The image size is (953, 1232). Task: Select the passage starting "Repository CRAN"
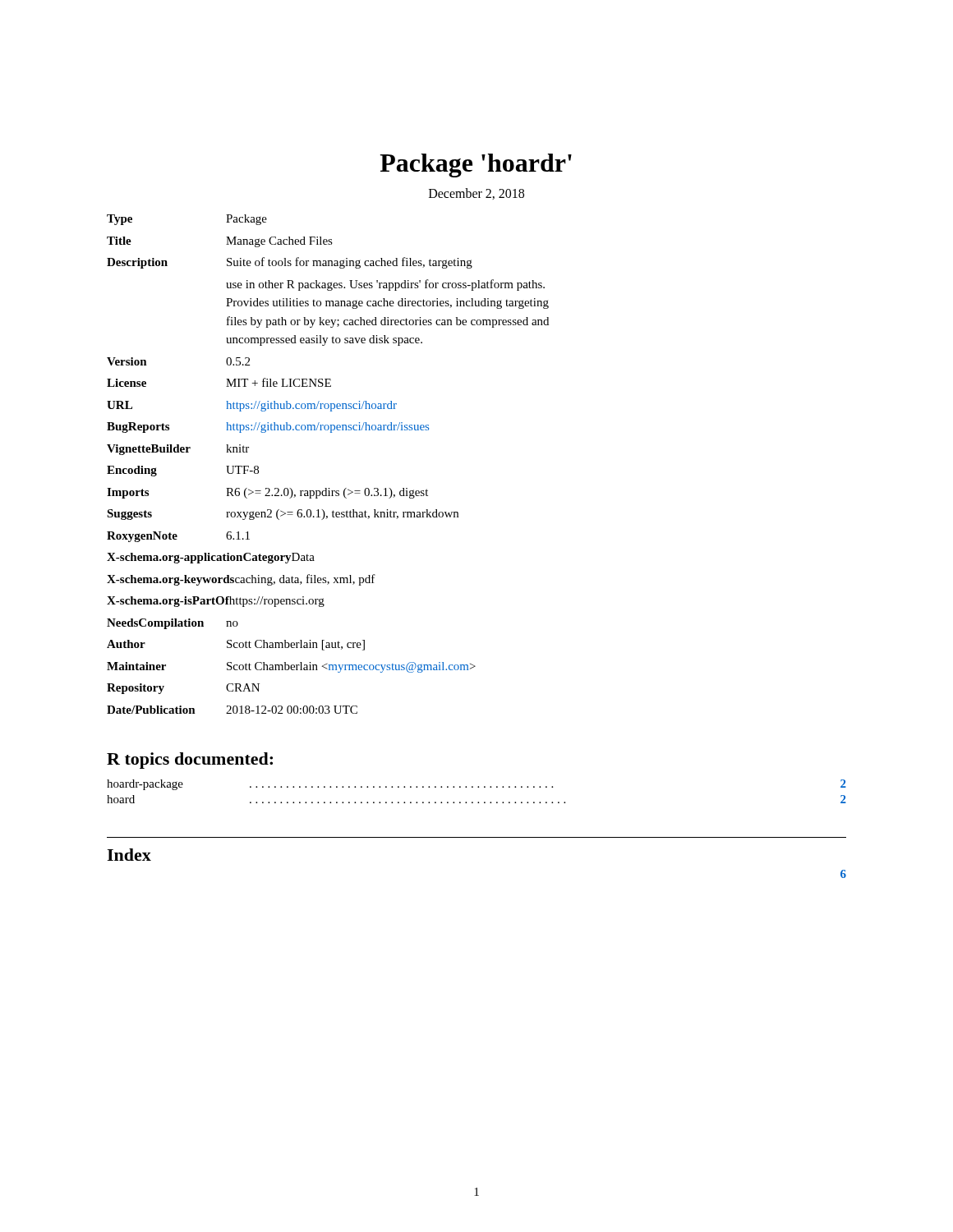(134, 689)
